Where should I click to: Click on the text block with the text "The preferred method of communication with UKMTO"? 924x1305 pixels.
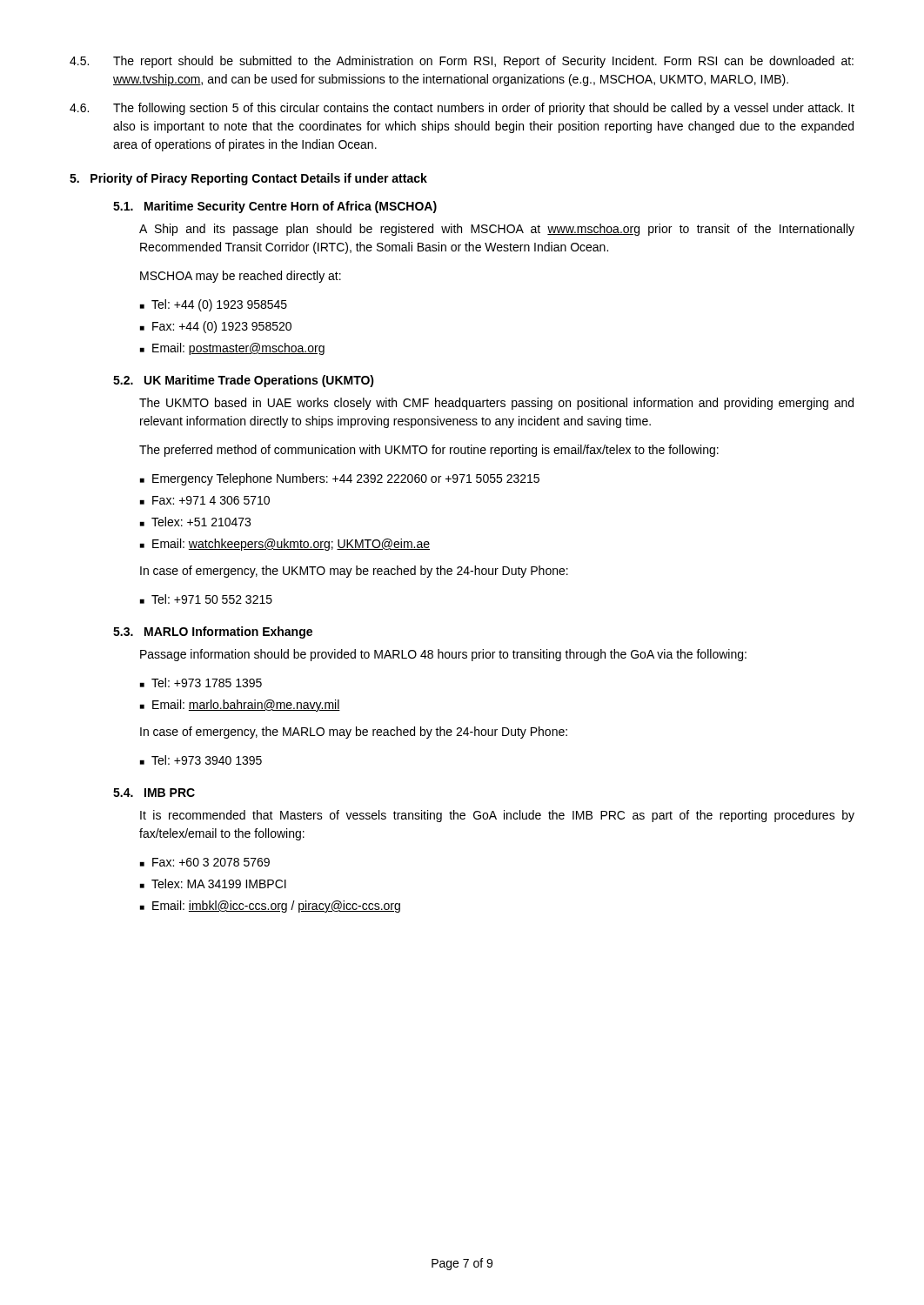coord(429,450)
